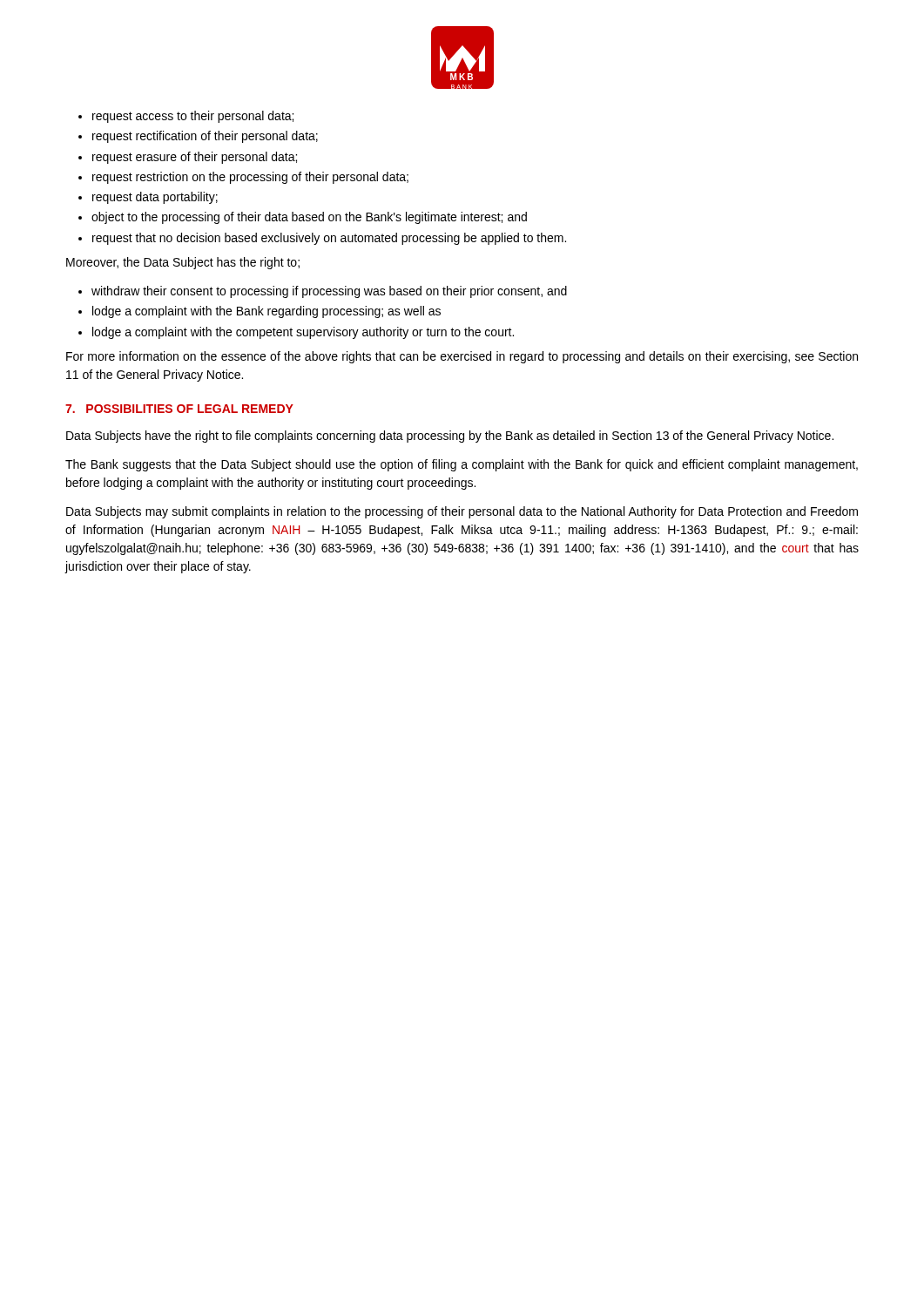Click on the logo
This screenshot has width=924, height=1307.
(462, 59)
